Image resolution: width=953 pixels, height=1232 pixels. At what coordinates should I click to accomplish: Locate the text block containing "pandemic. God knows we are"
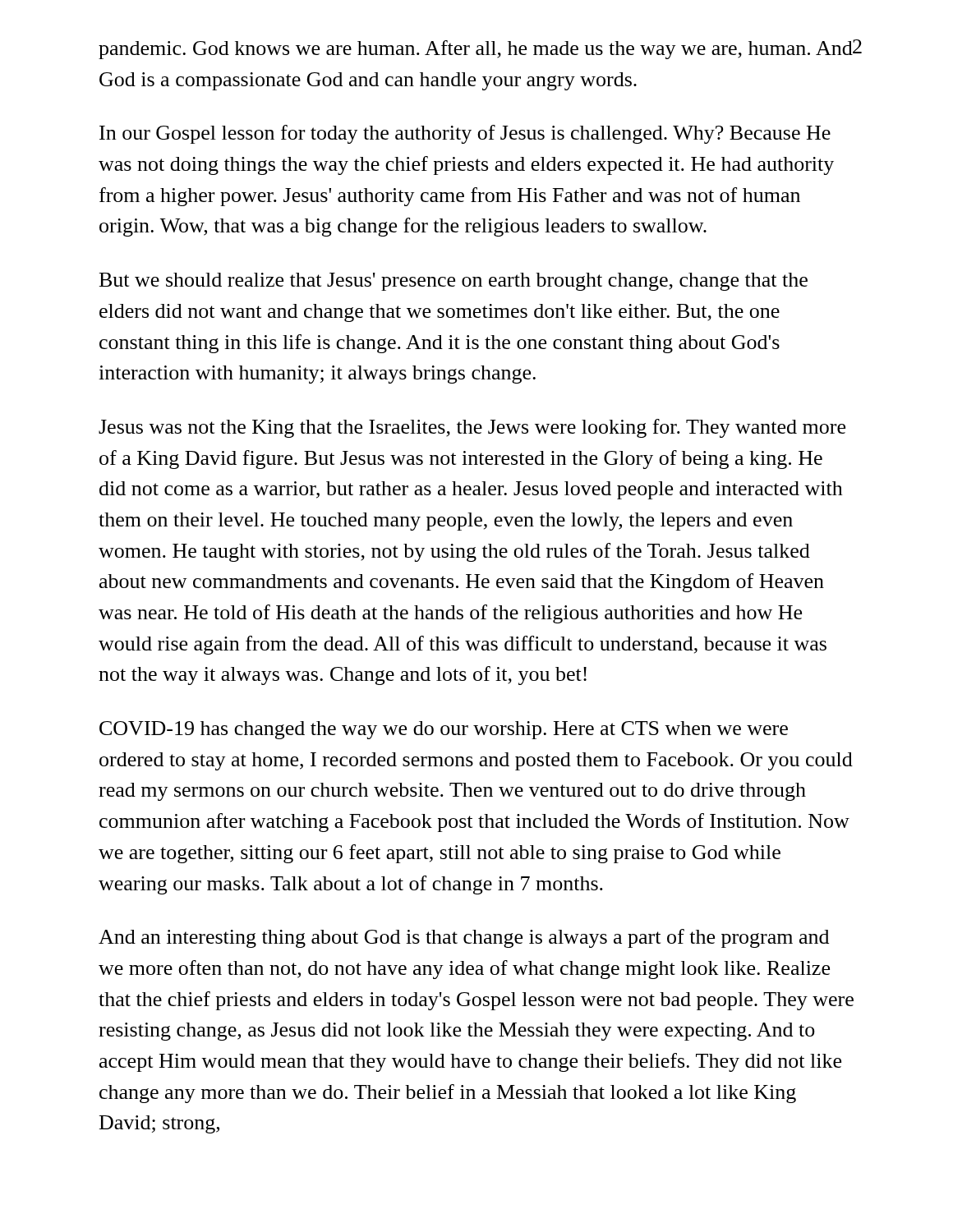coord(475,64)
